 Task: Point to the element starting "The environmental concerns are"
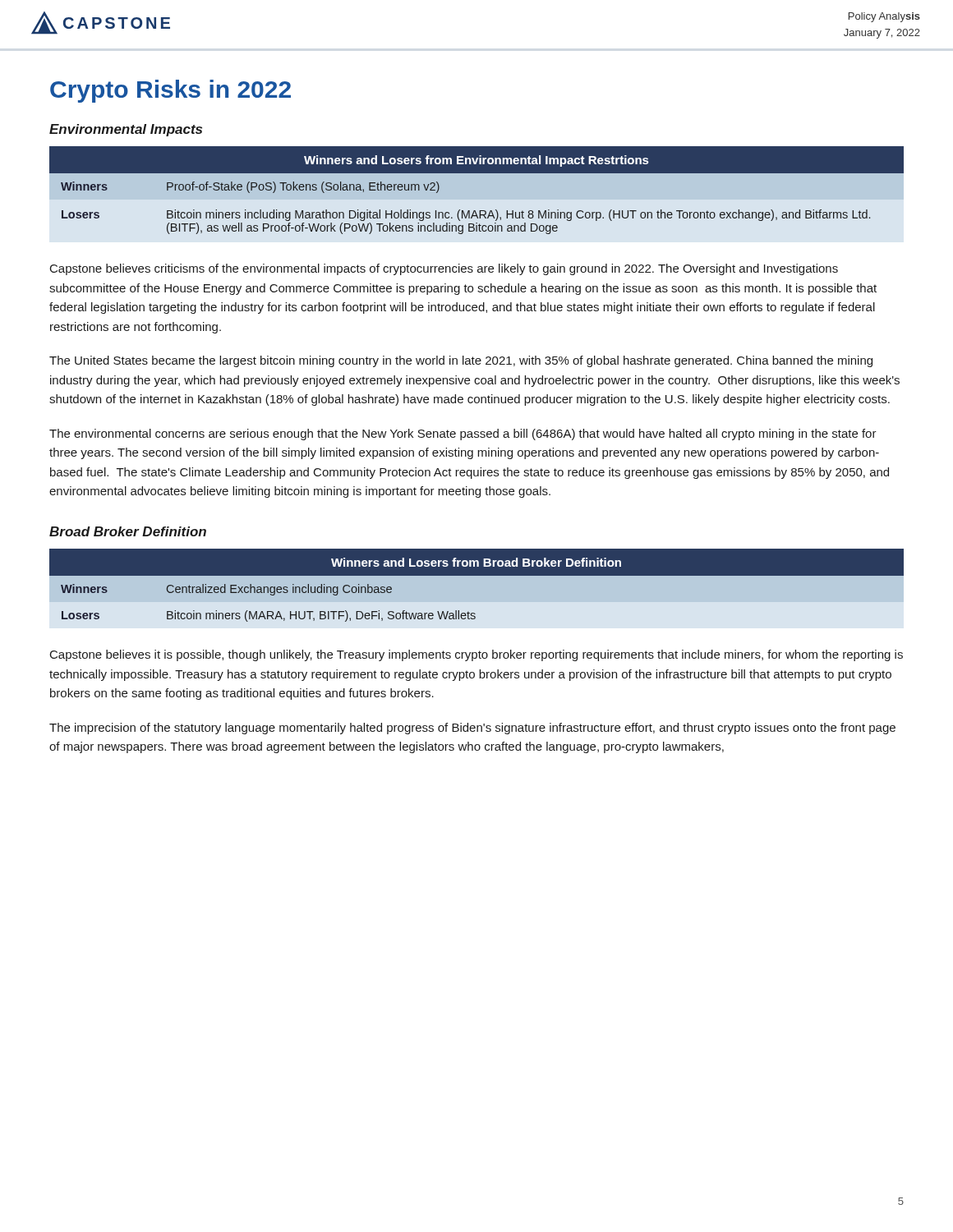[x=470, y=462]
